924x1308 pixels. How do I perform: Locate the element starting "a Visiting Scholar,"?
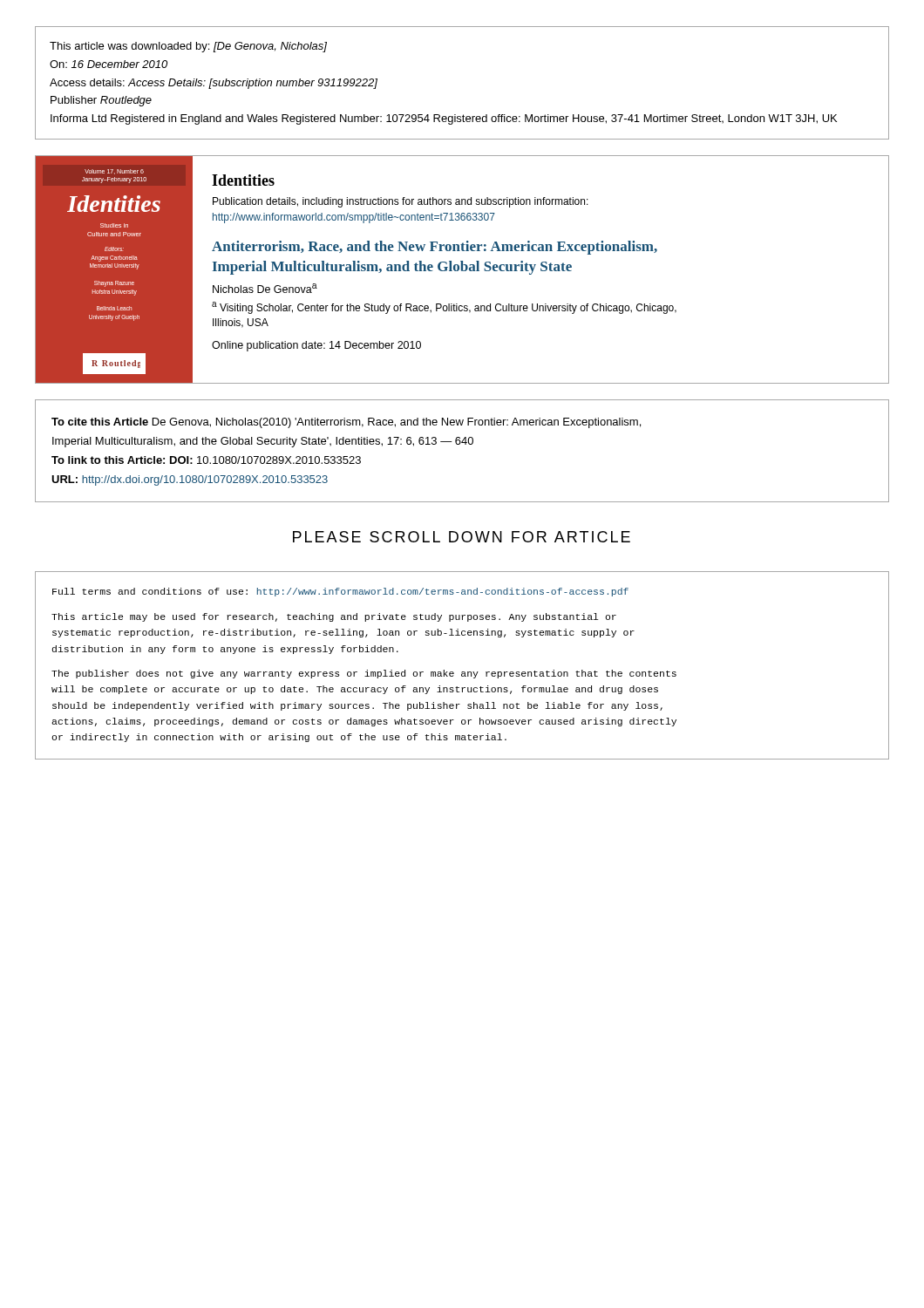tap(444, 314)
